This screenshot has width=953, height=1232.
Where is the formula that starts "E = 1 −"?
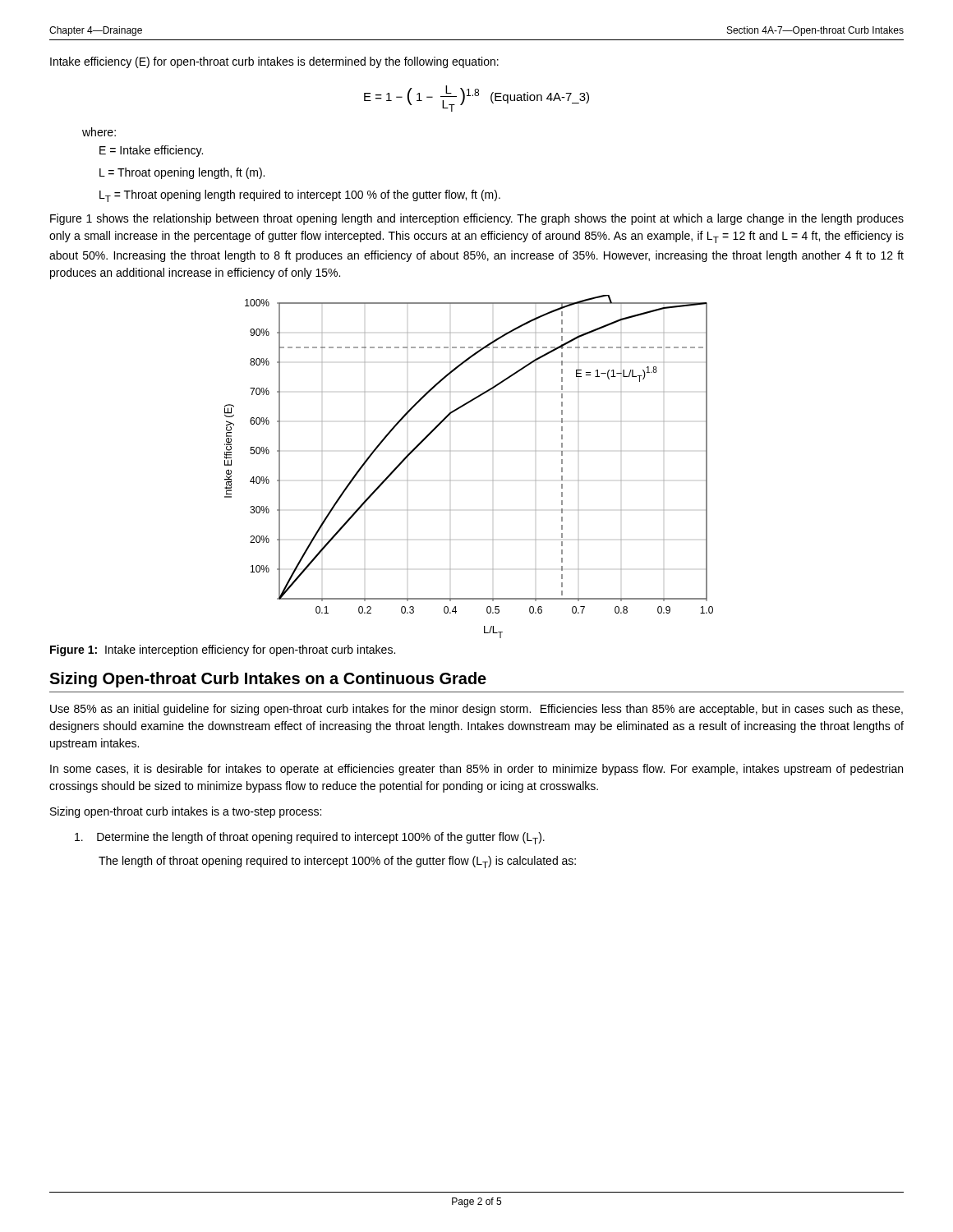click(476, 98)
